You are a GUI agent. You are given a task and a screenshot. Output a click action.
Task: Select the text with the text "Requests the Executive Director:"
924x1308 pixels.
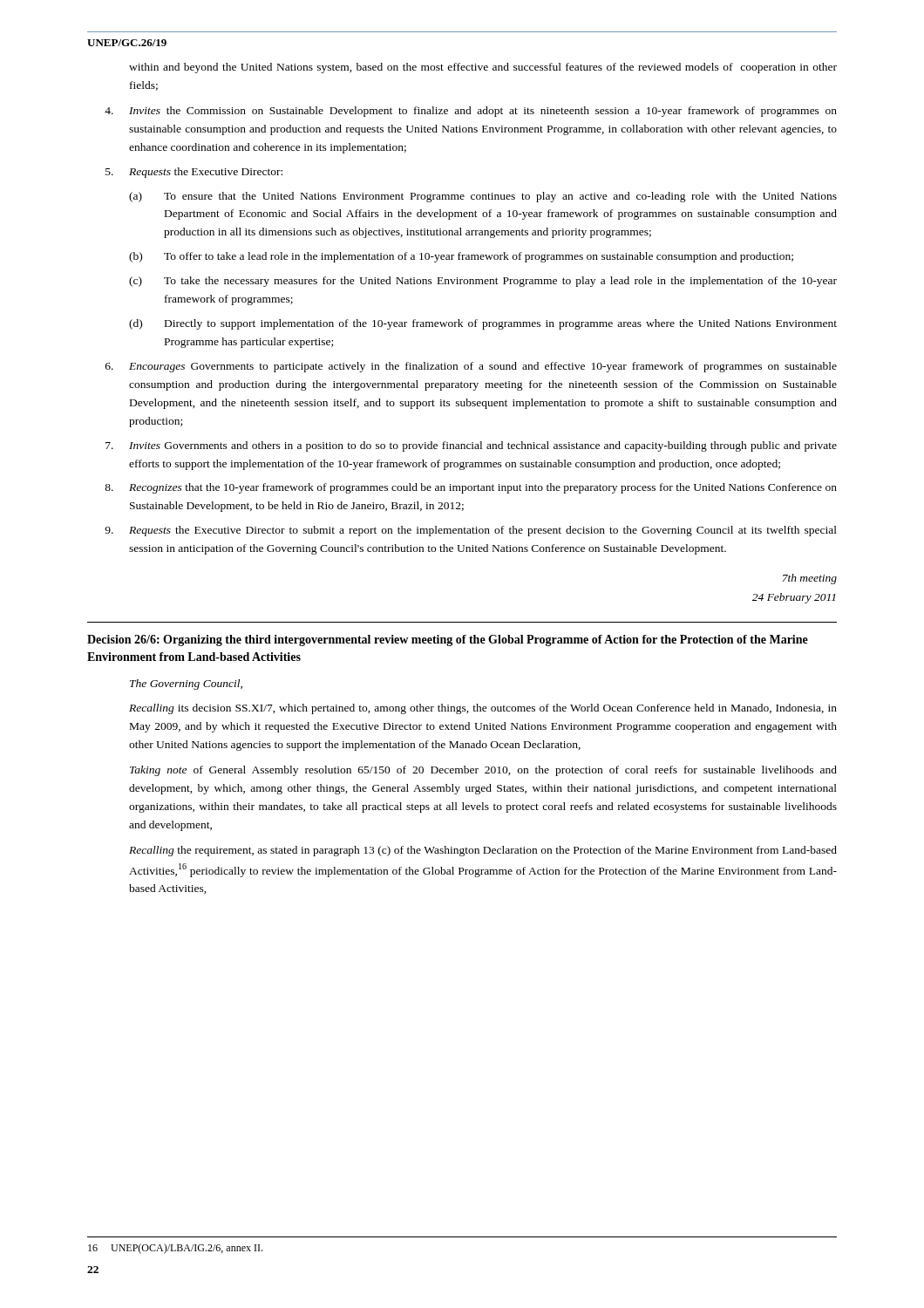(x=194, y=173)
